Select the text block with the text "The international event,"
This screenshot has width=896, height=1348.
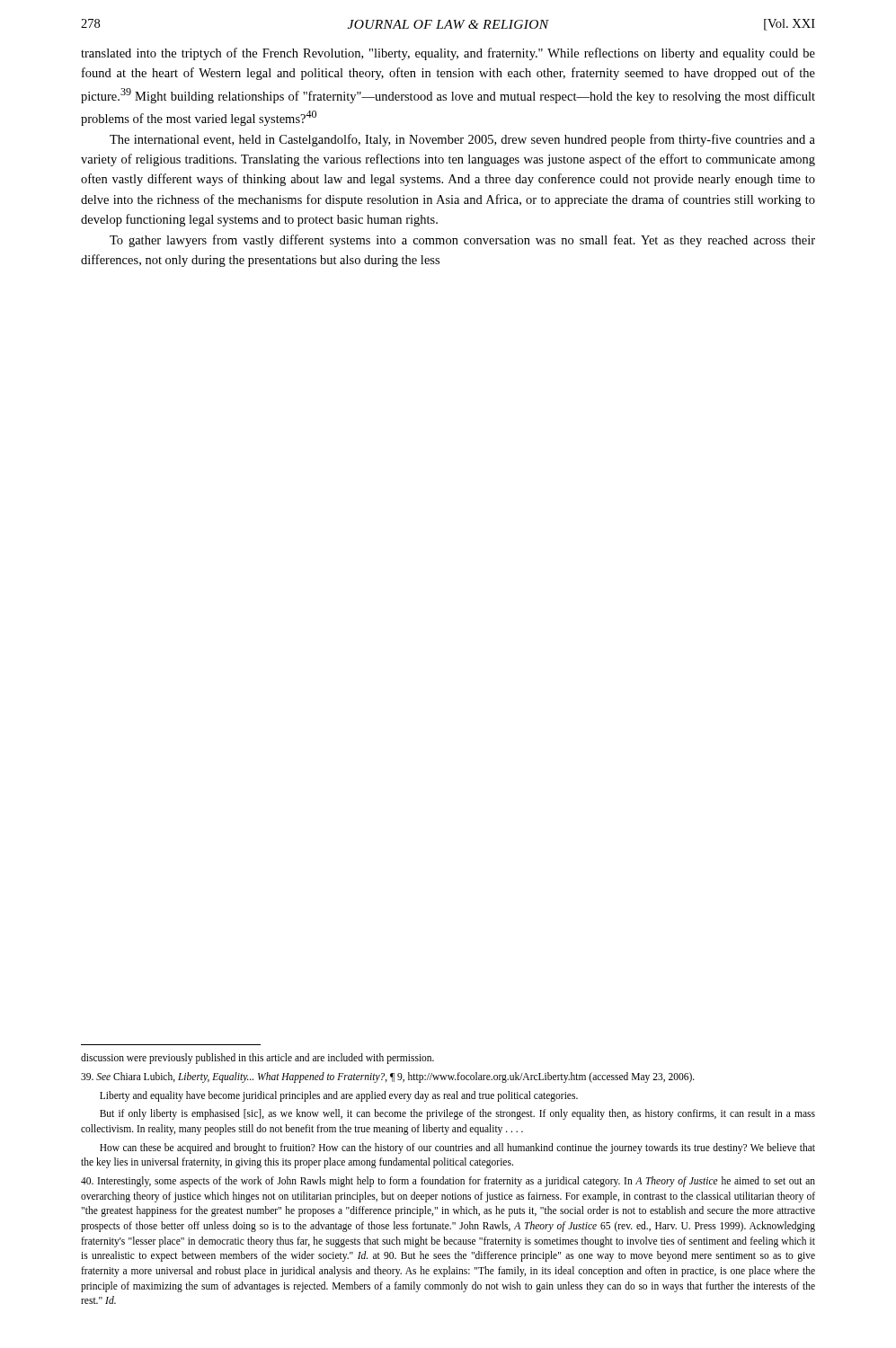[448, 179]
